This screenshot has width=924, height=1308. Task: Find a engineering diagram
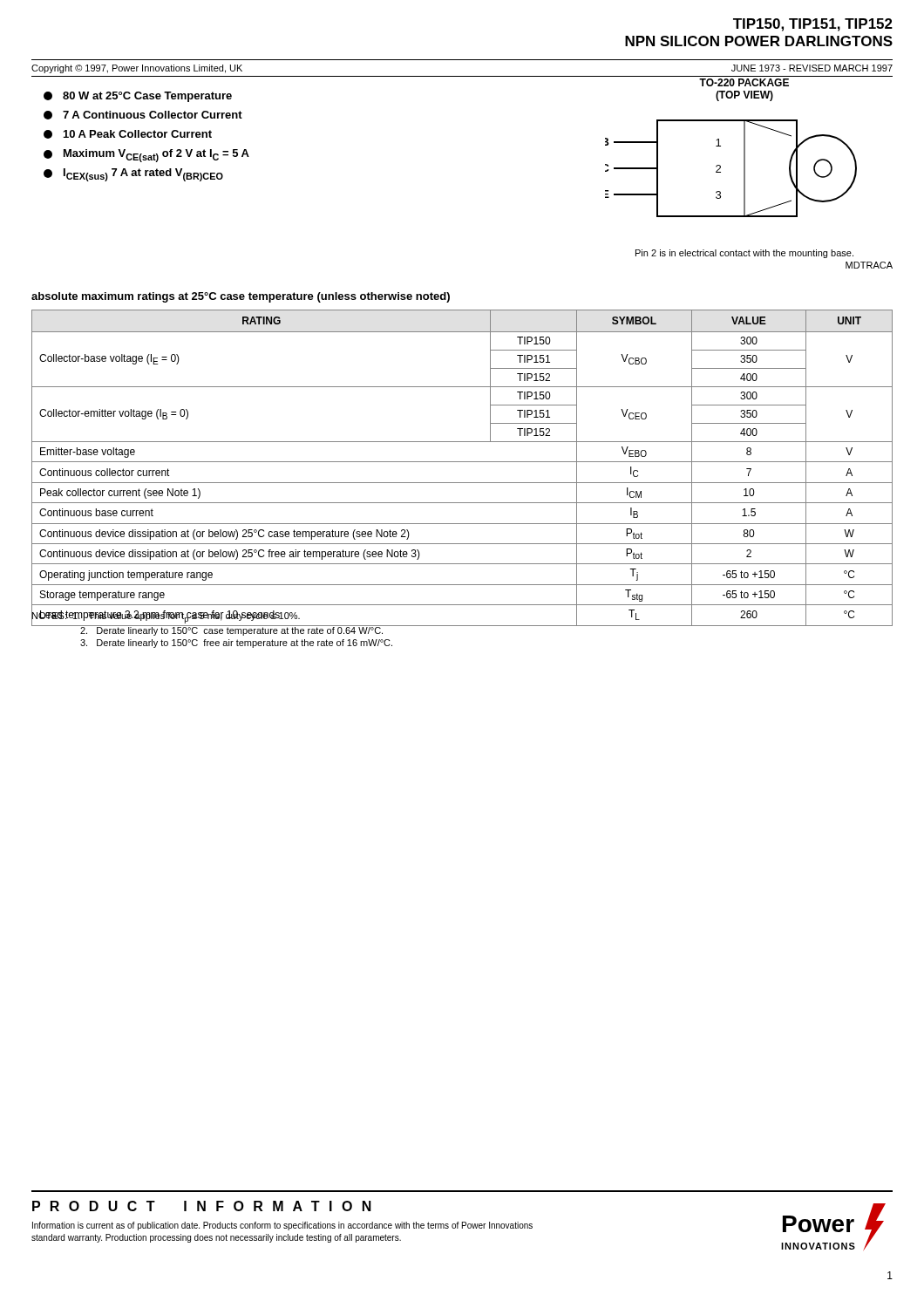point(744,174)
